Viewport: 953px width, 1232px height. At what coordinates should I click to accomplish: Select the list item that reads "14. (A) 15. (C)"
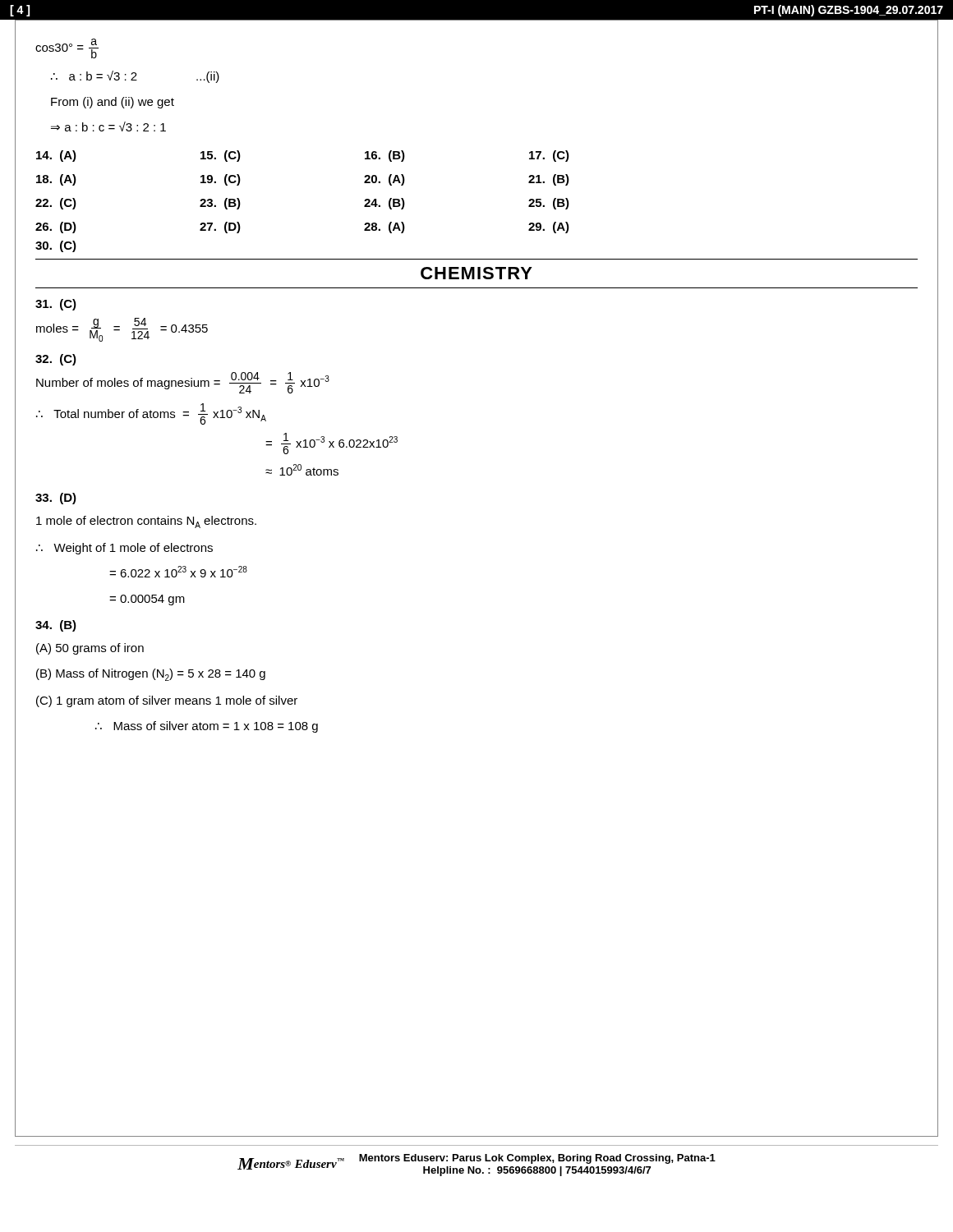[364, 155]
